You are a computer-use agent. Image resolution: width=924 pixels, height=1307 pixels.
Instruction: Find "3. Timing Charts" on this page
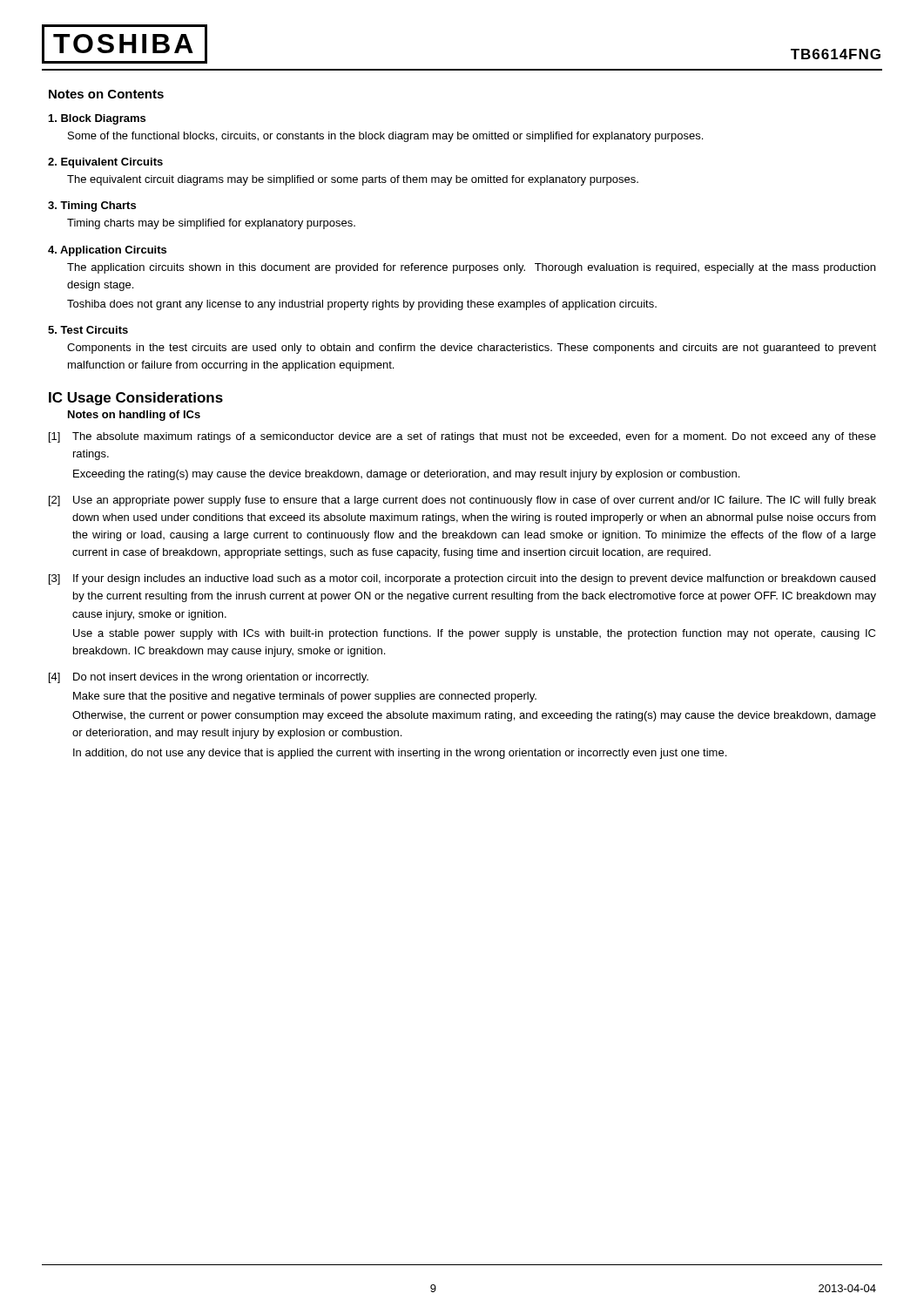[x=92, y=207]
